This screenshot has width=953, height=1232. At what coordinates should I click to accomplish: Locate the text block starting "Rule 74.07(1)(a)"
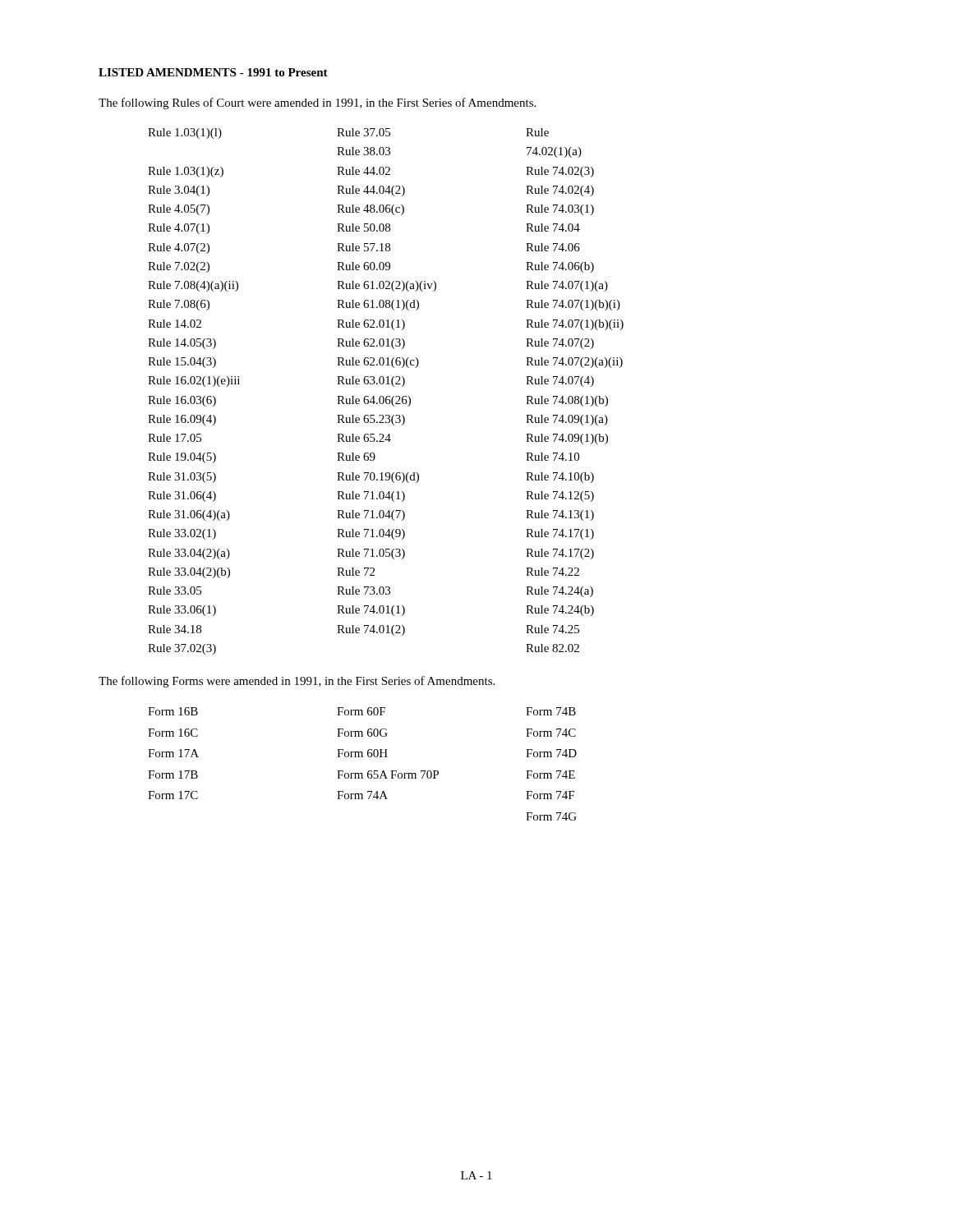(x=567, y=285)
